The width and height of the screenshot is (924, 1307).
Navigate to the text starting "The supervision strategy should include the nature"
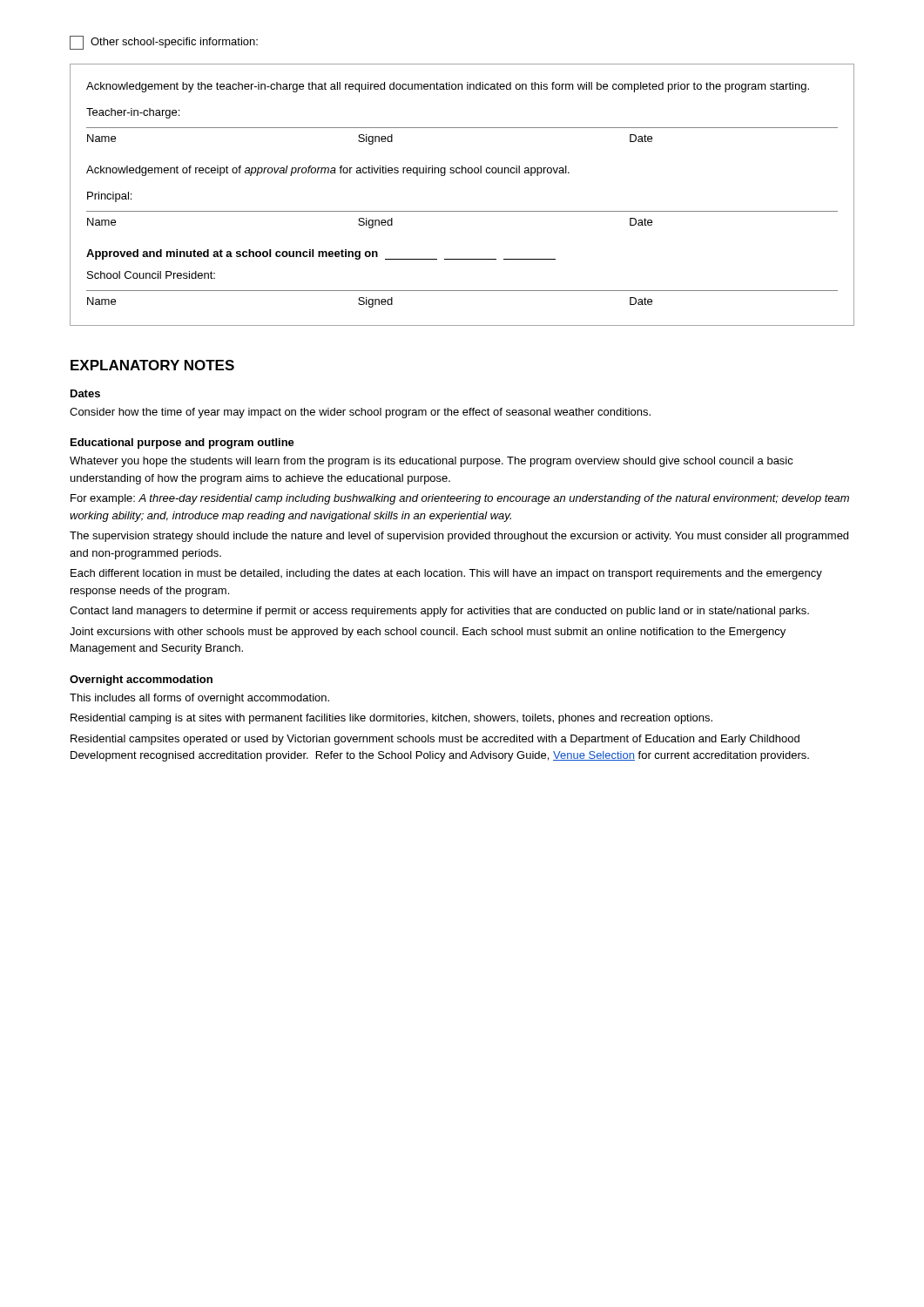click(x=459, y=544)
